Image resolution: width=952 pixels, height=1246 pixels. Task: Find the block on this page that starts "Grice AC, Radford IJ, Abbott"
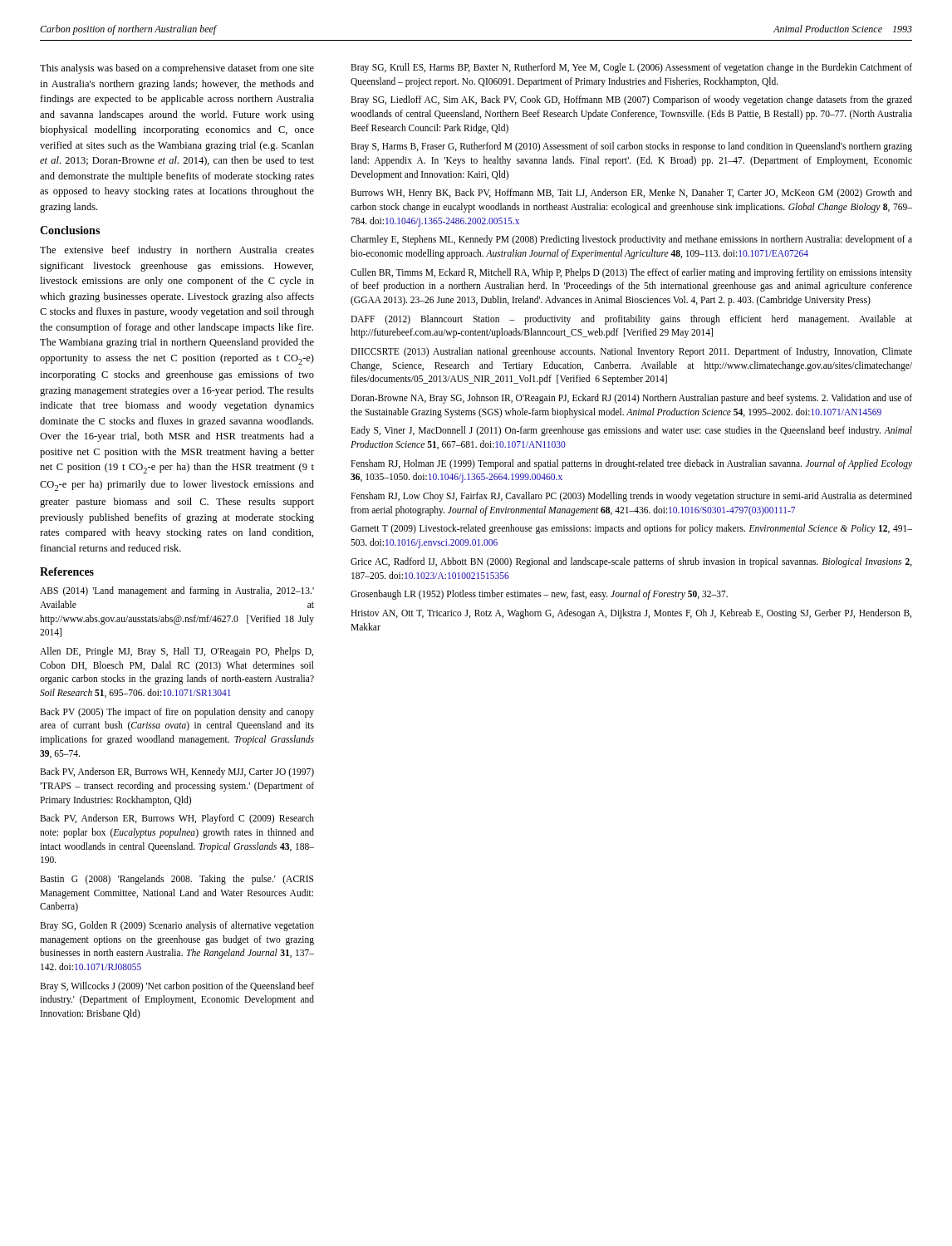click(x=631, y=568)
